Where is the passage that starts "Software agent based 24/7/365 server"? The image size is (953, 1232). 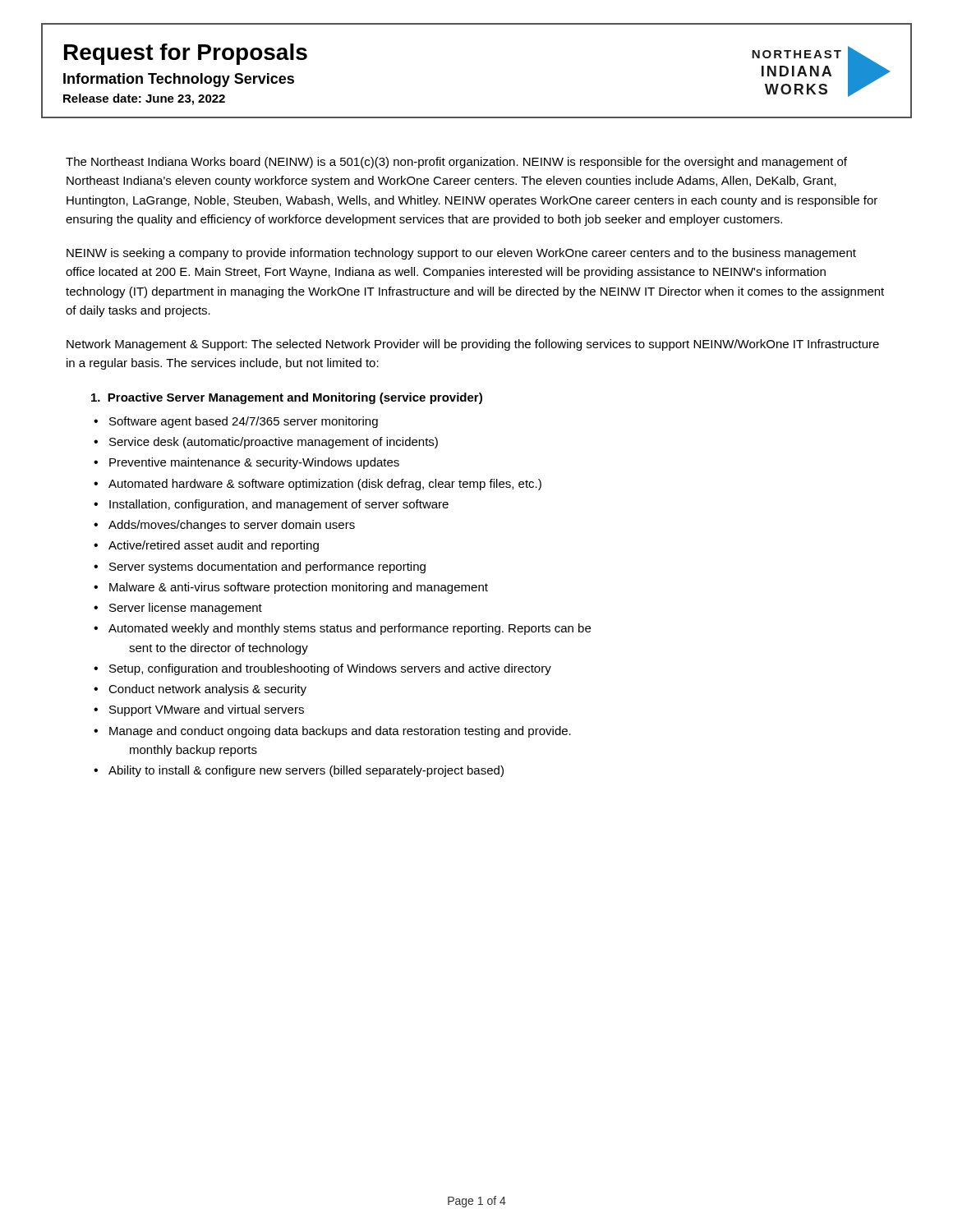(x=243, y=421)
